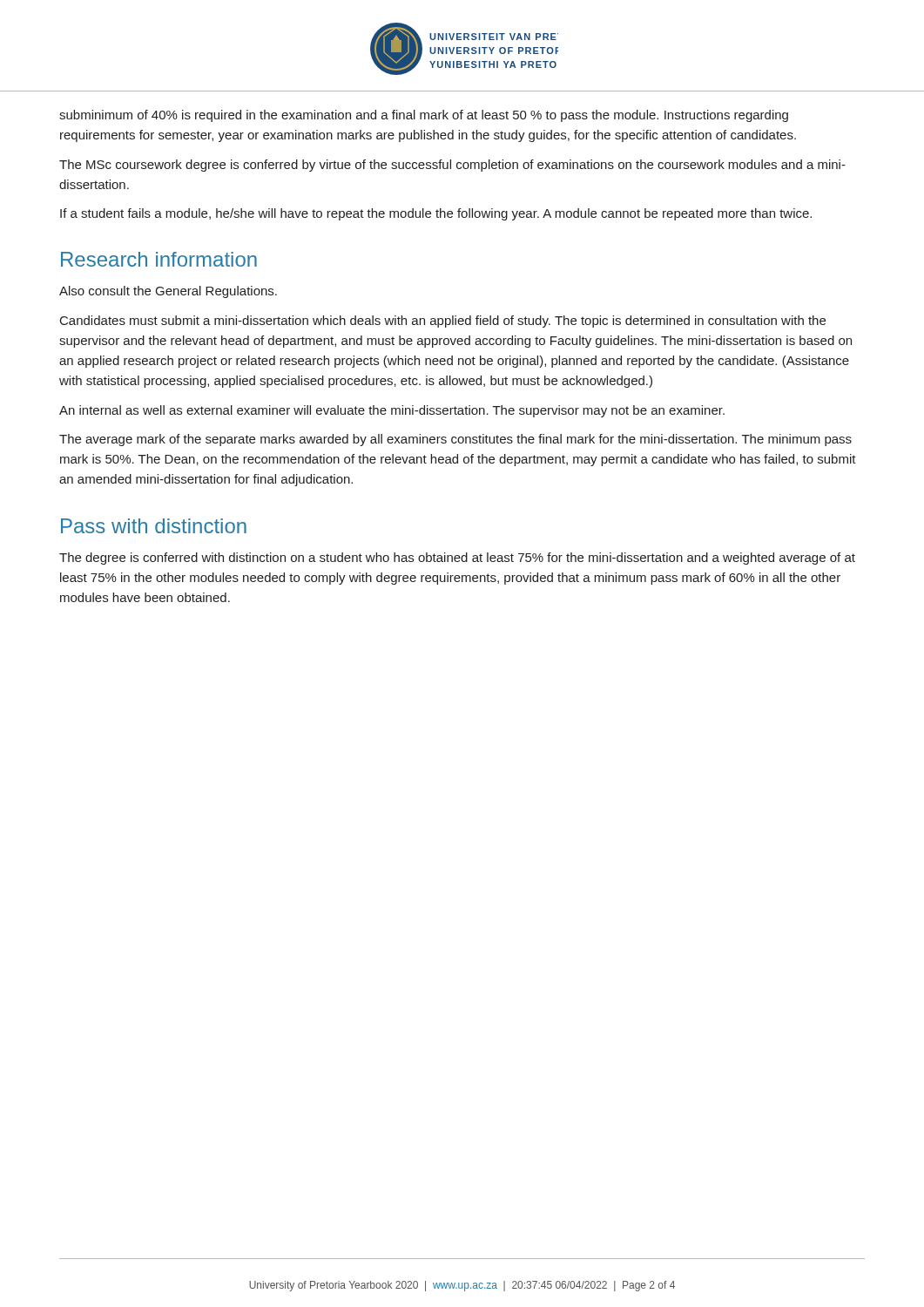Select the section header that says "Research information"

[159, 259]
